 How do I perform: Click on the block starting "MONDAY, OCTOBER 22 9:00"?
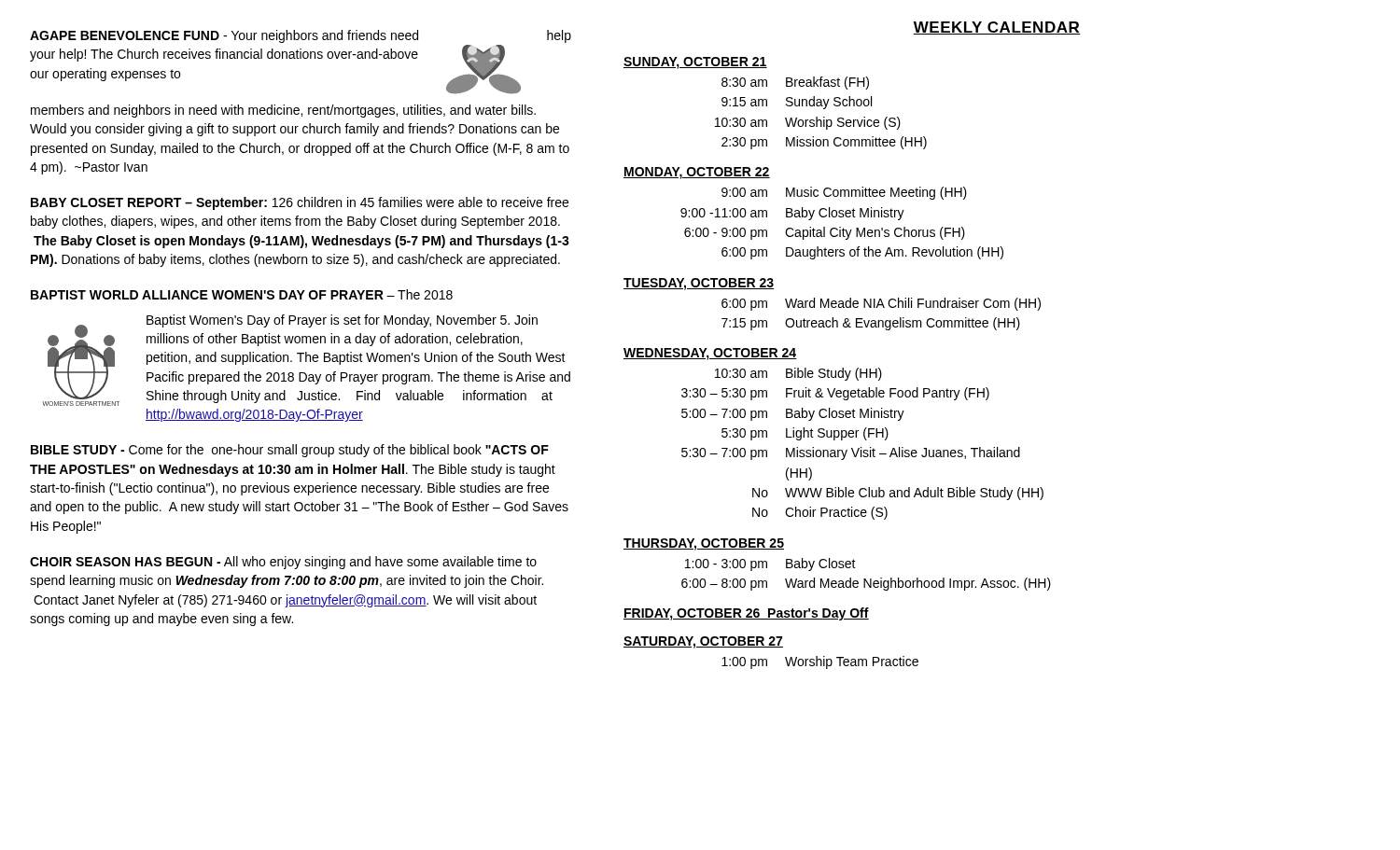[x=697, y=173]
